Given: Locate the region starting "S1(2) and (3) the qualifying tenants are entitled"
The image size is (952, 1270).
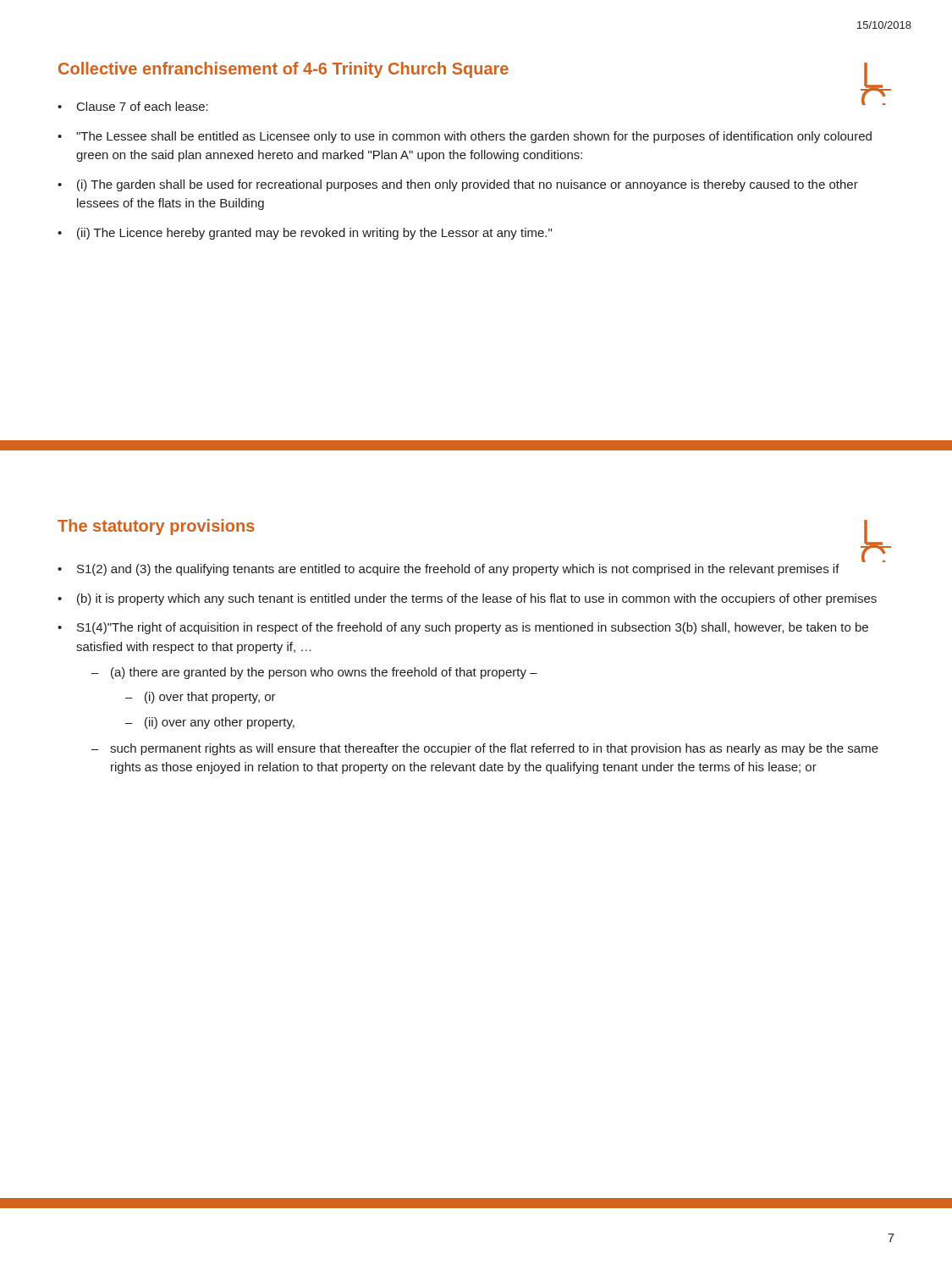Looking at the screenshot, I should click(458, 569).
